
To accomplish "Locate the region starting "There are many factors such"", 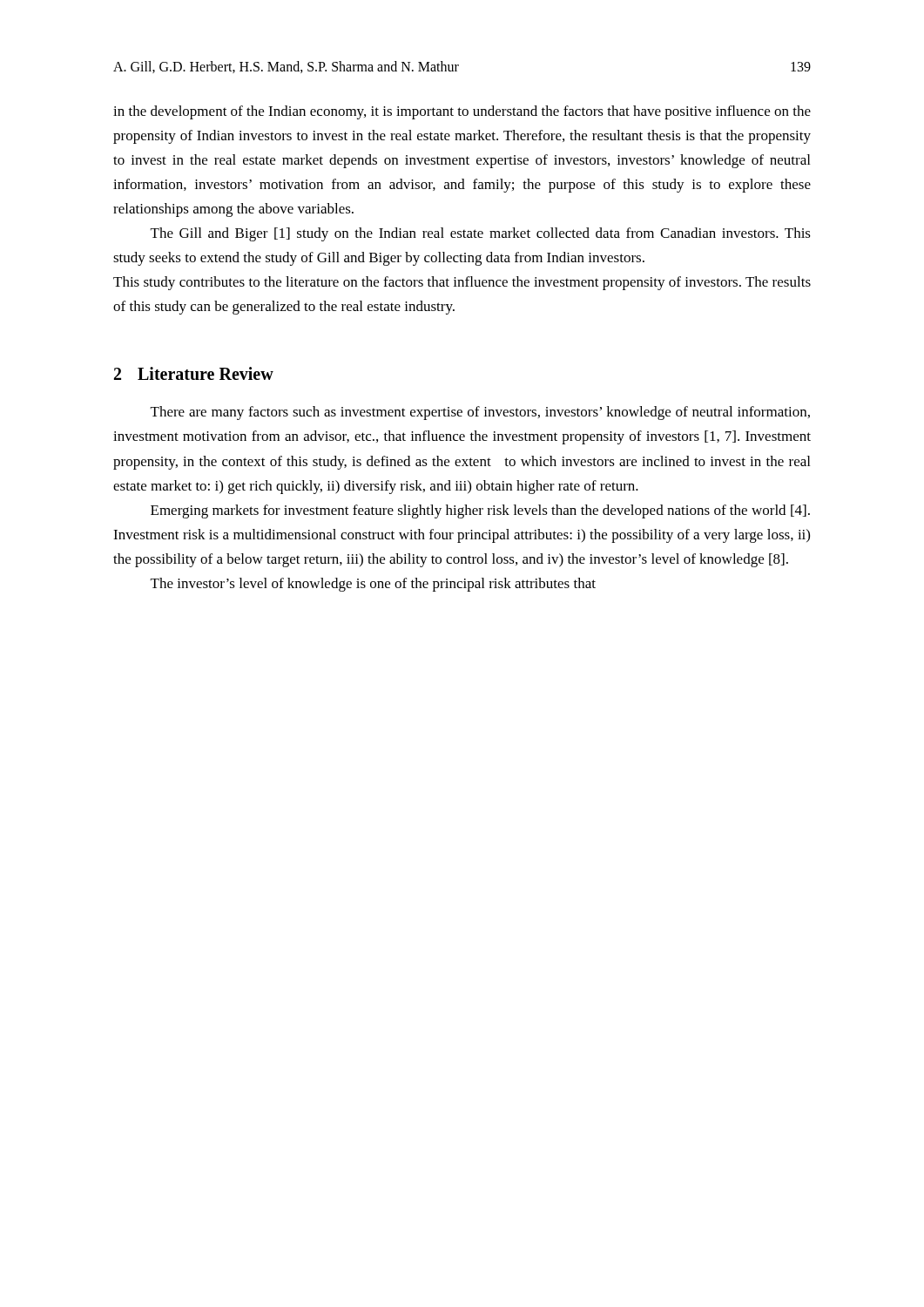I will coord(462,449).
